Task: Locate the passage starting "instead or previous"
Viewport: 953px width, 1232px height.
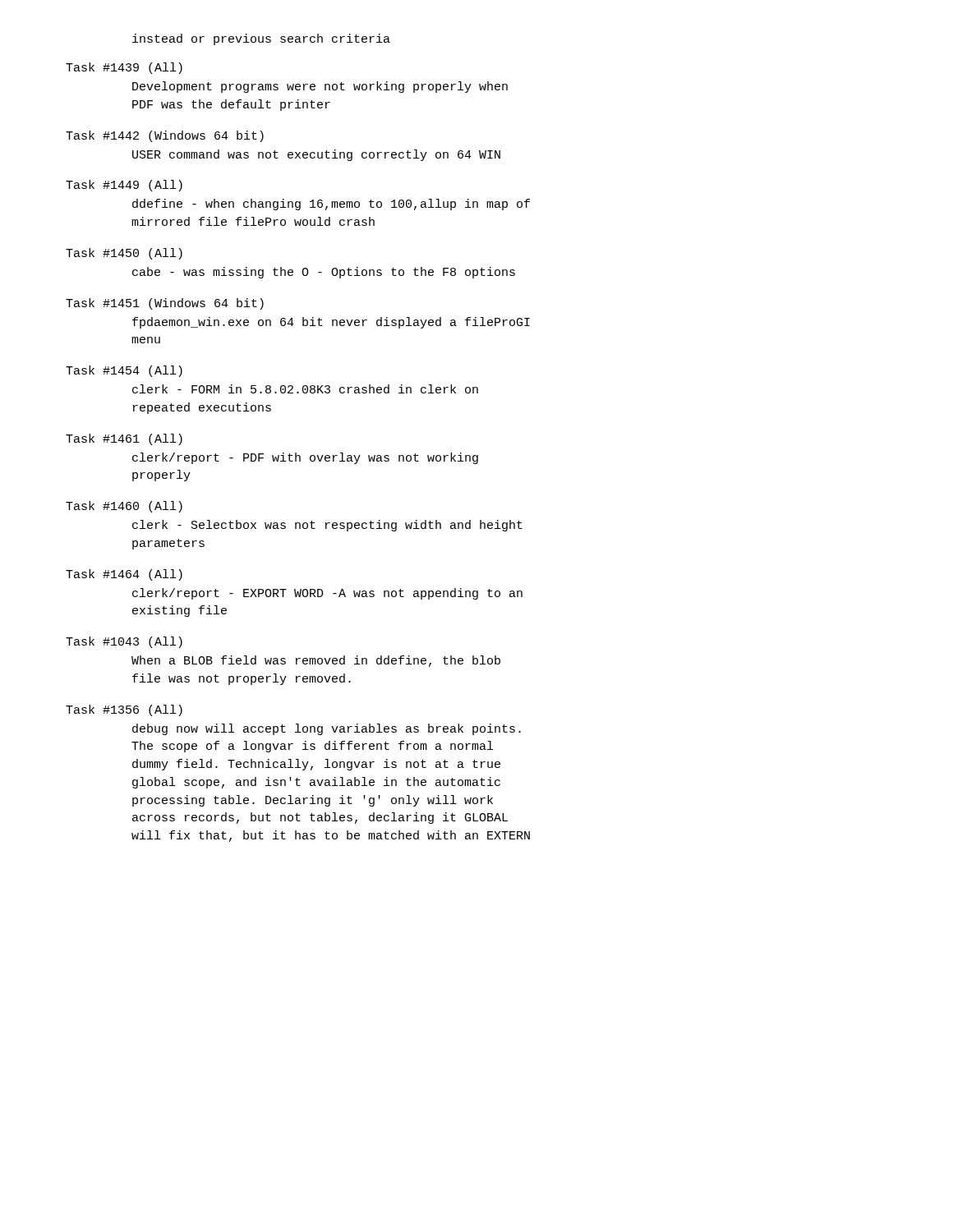Action: pos(261,40)
